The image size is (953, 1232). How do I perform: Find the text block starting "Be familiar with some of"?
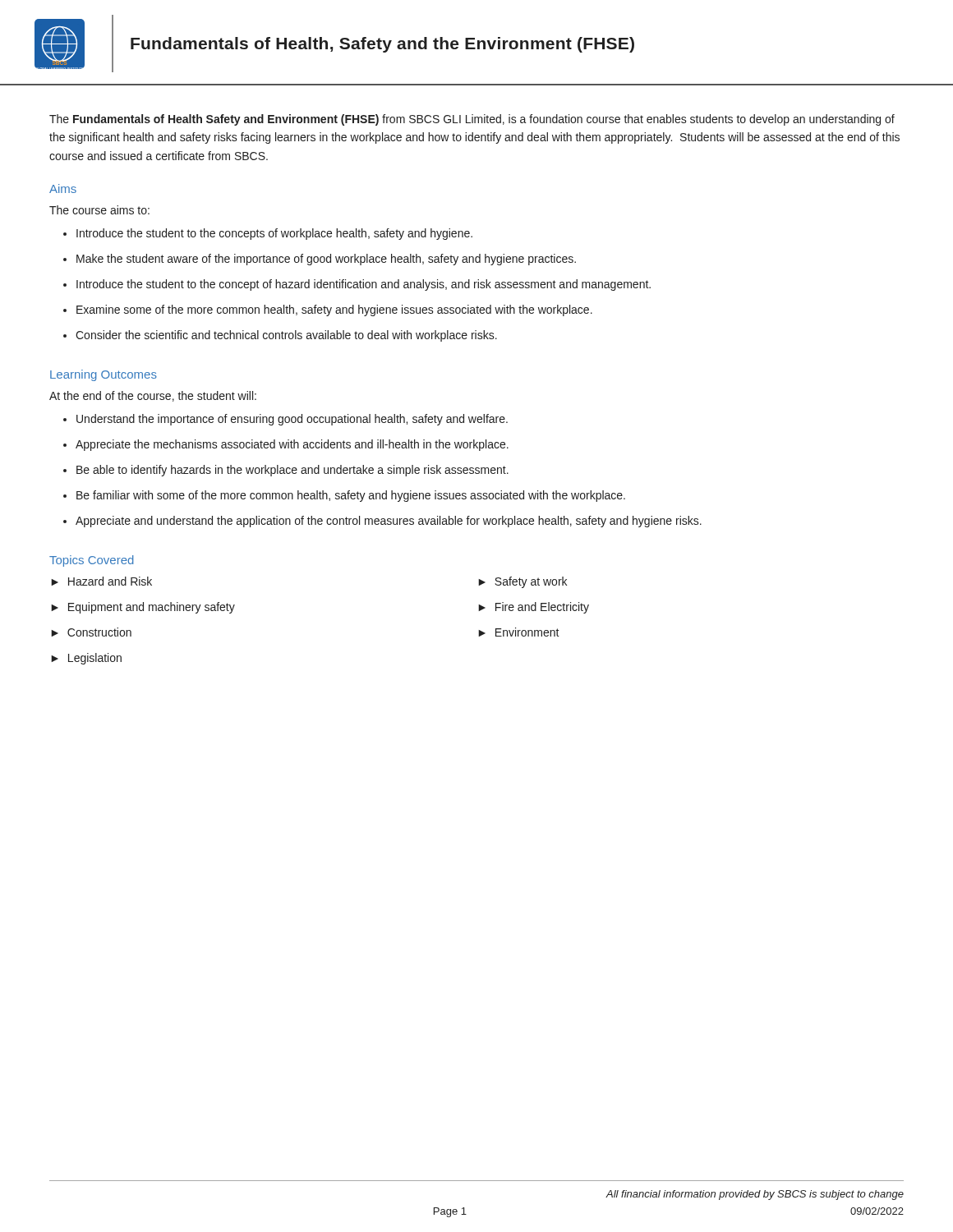tap(351, 495)
